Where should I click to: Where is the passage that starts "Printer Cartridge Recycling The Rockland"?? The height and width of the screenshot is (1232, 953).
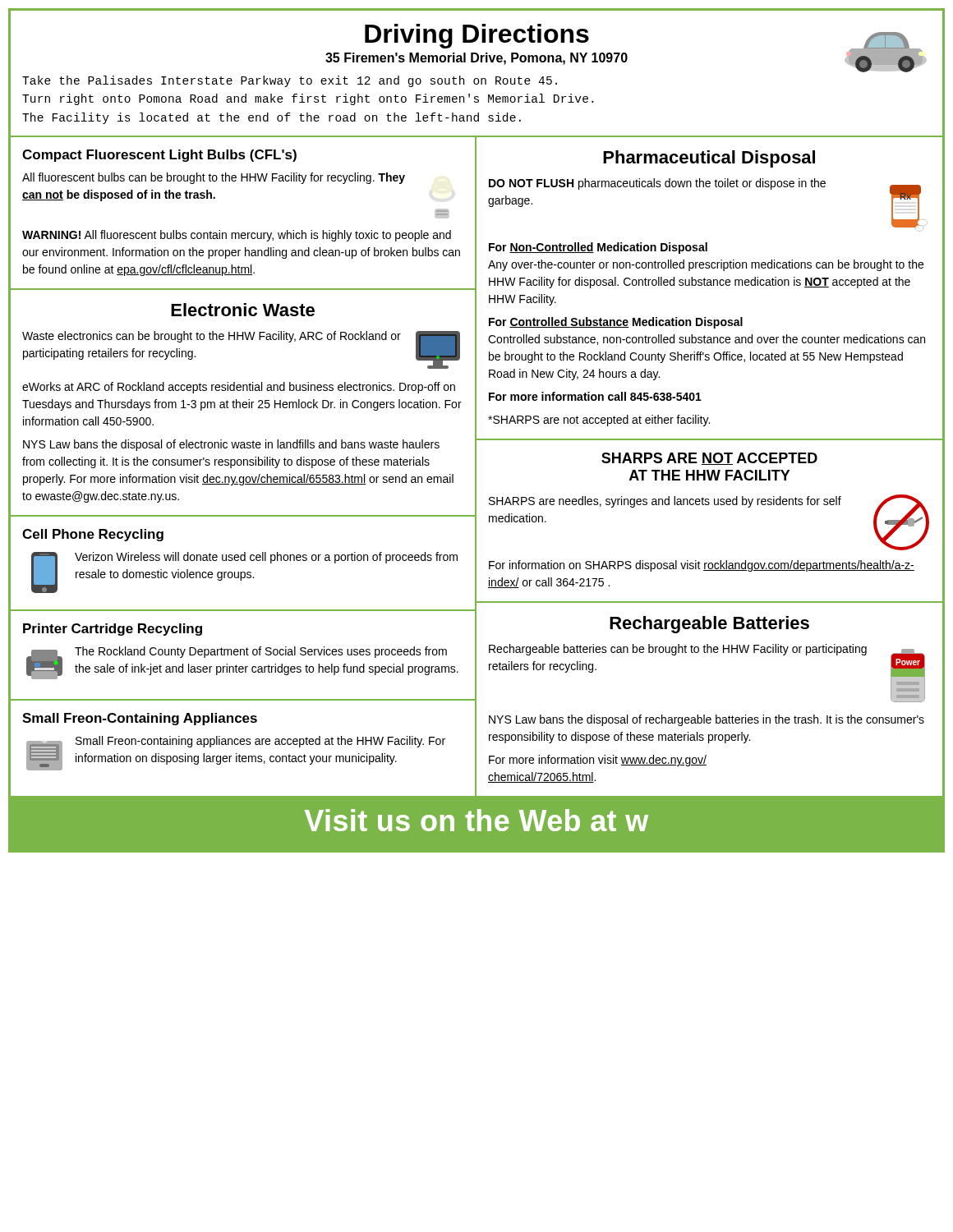[243, 653]
